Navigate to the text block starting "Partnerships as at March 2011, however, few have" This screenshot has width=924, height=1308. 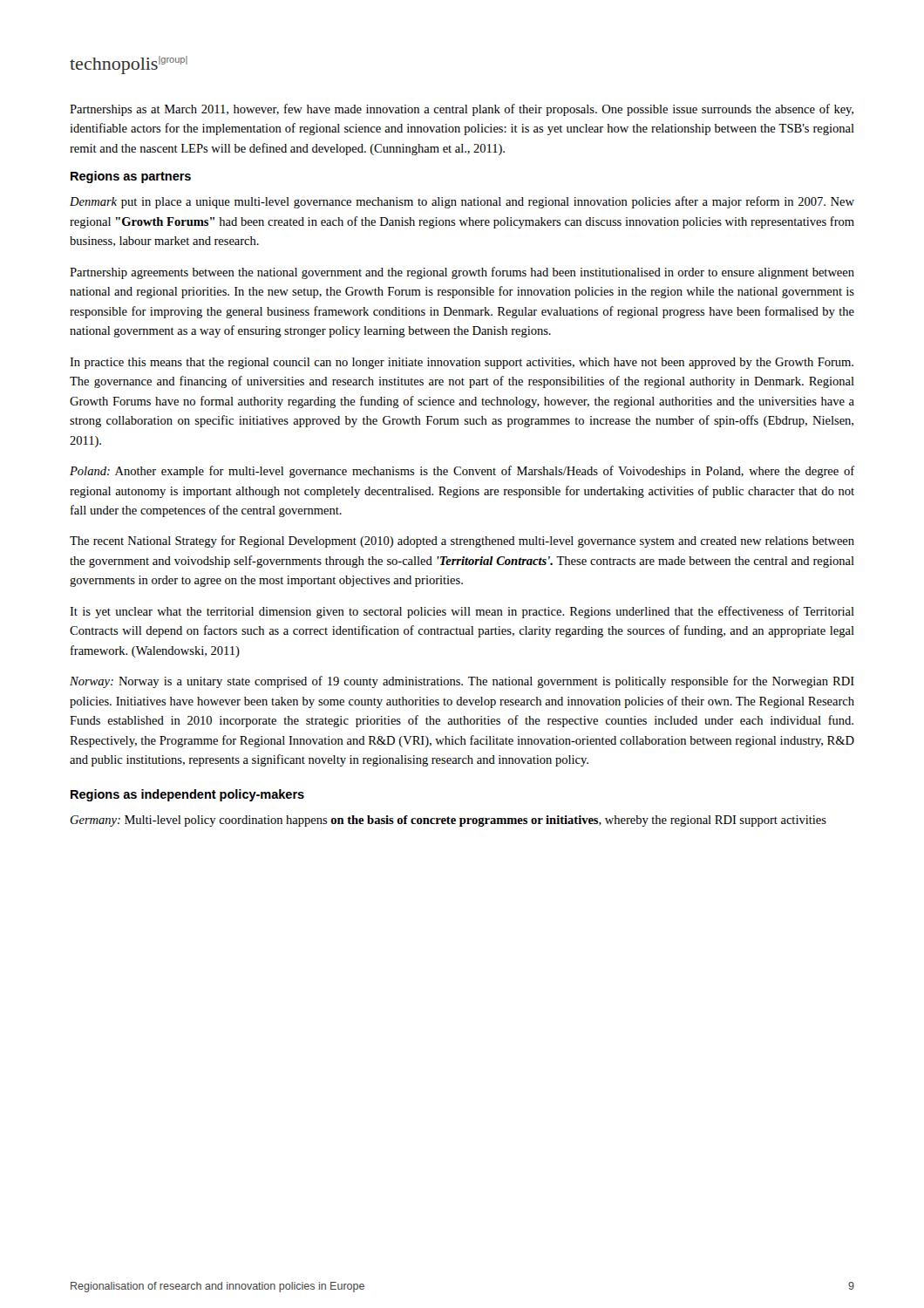click(x=462, y=129)
